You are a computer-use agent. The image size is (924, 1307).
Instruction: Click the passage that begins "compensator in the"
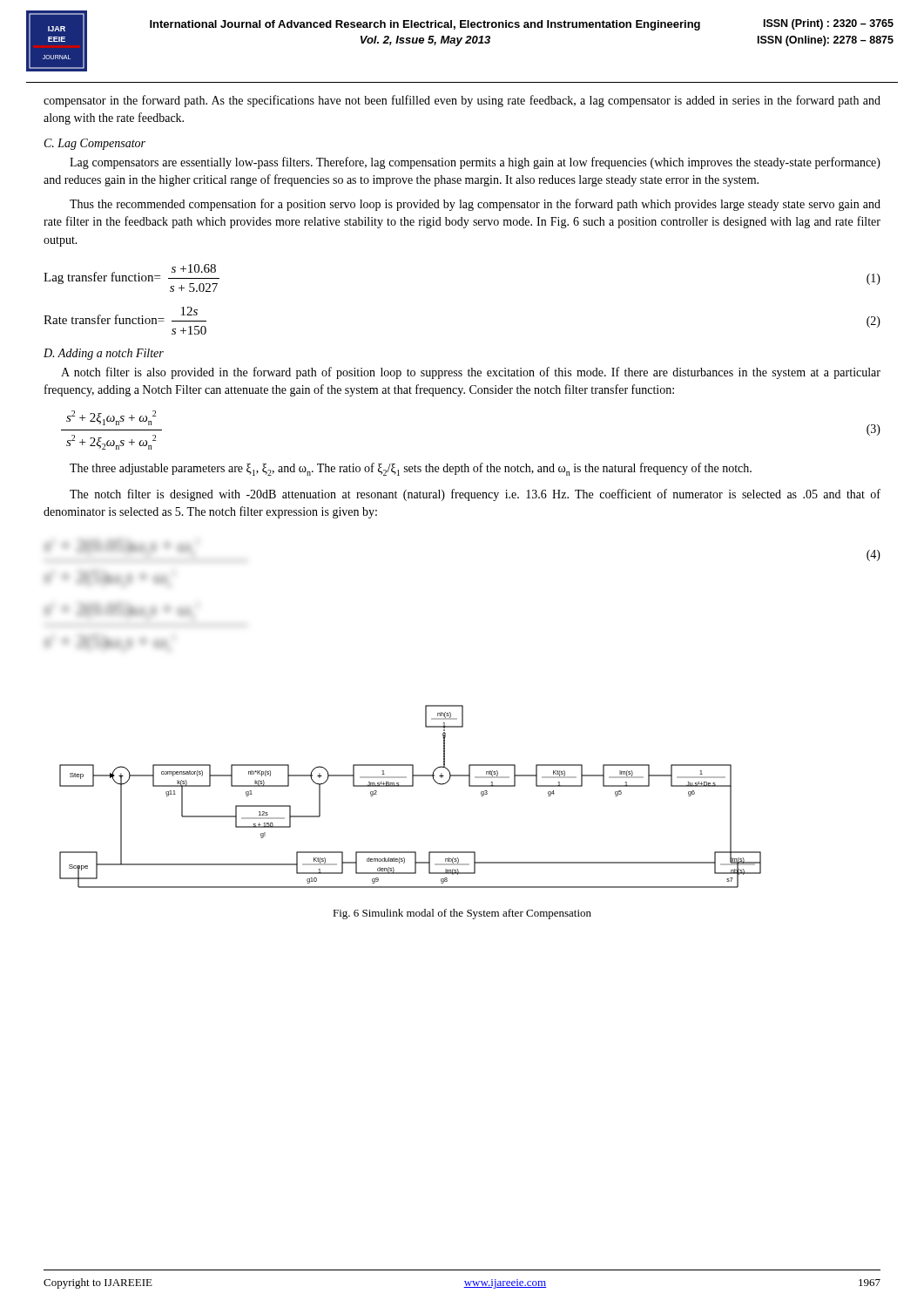click(462, 109)
